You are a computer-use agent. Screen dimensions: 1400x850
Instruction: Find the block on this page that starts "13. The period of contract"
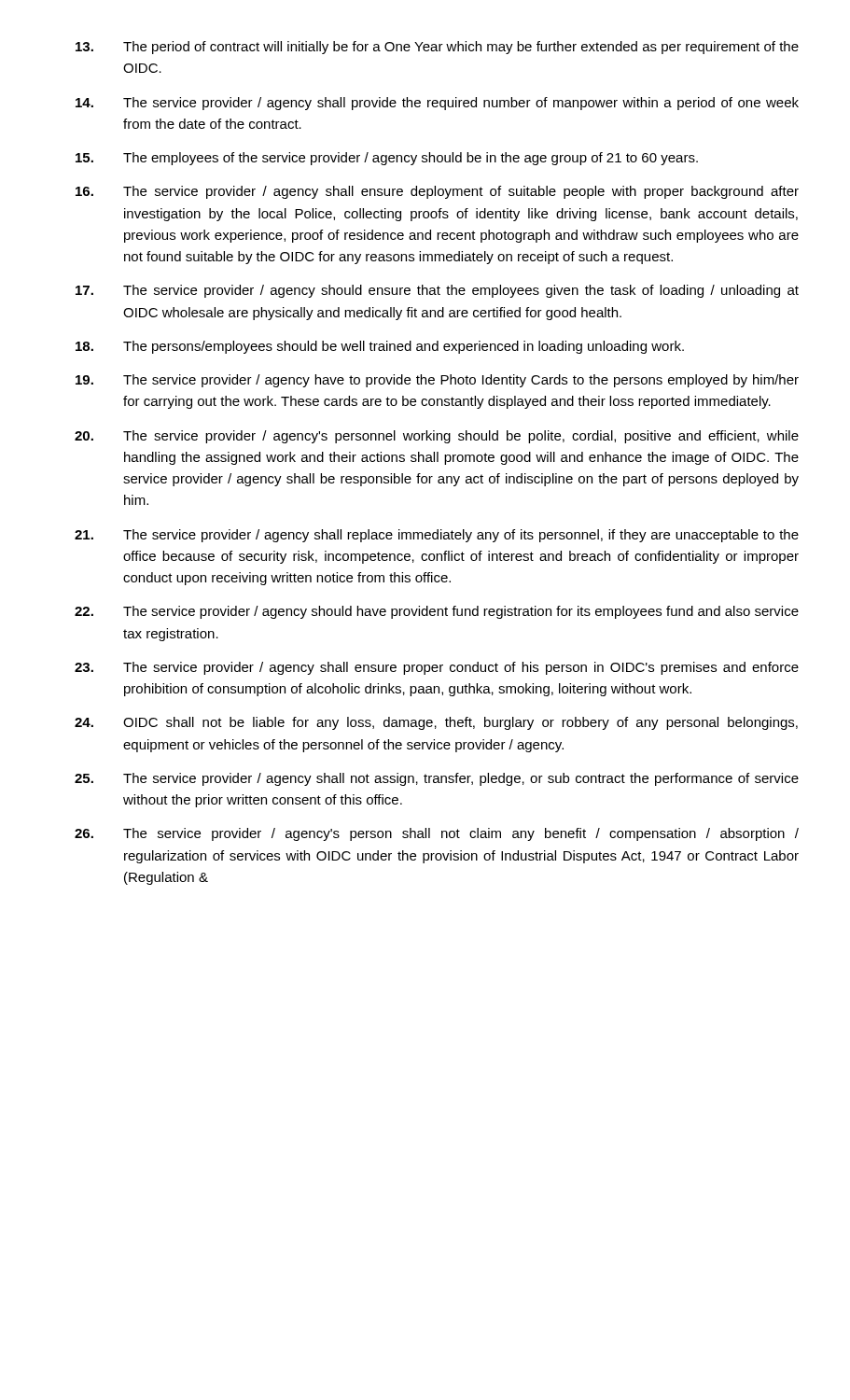coord(437,57)
